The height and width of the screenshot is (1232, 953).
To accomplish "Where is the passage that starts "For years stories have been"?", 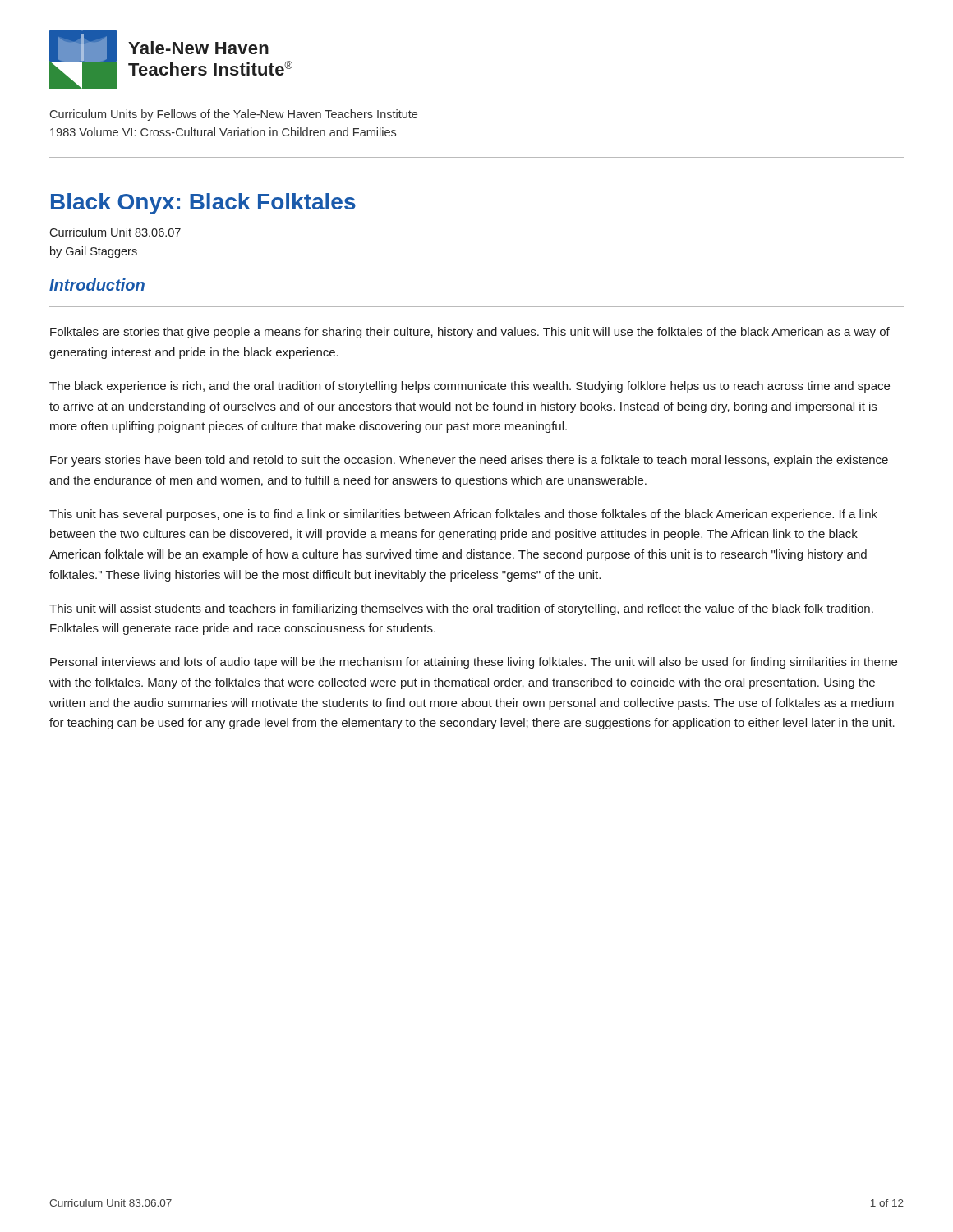I will (469, 470).
